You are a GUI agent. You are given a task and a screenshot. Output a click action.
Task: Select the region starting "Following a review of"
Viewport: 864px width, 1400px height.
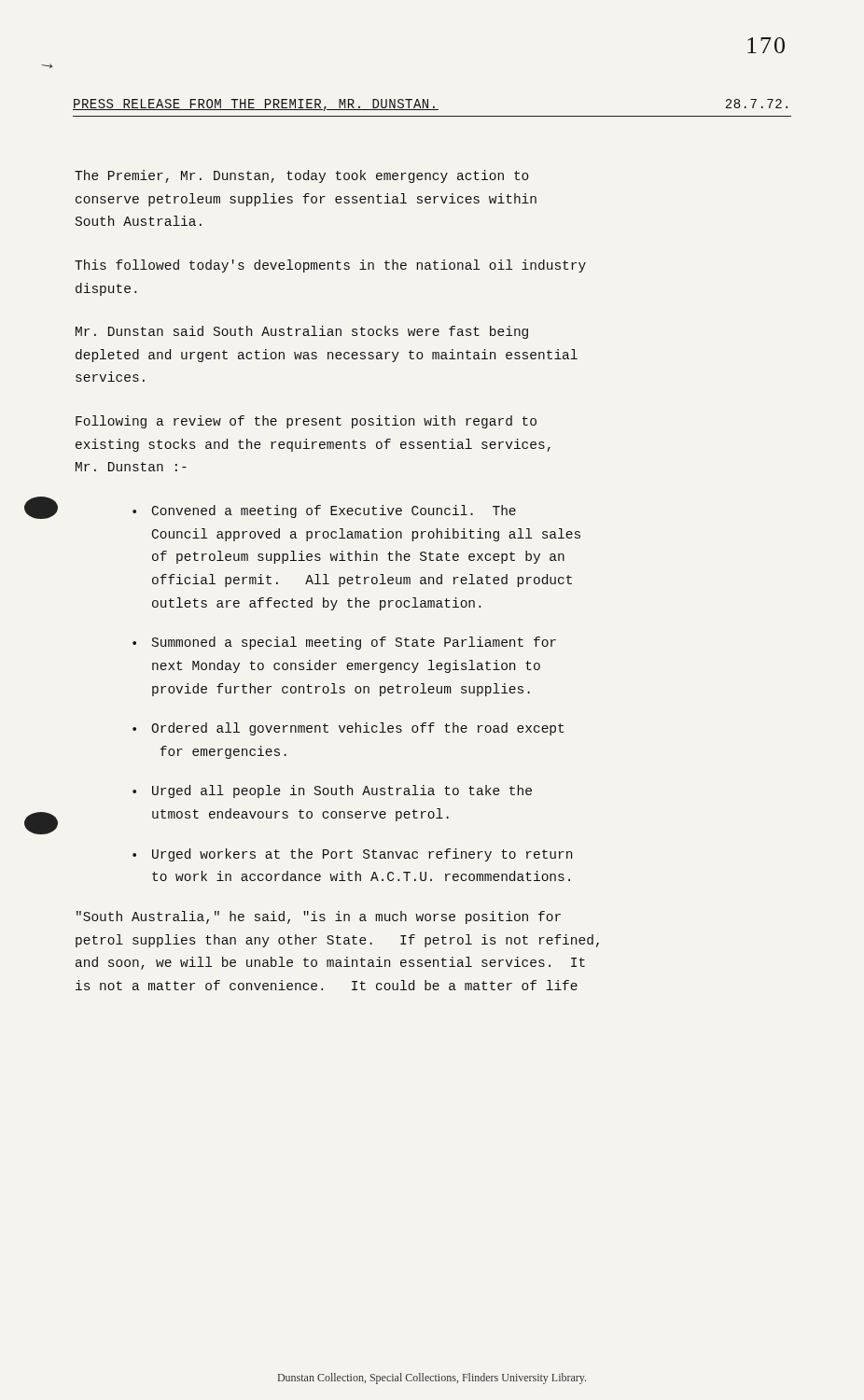314,445
